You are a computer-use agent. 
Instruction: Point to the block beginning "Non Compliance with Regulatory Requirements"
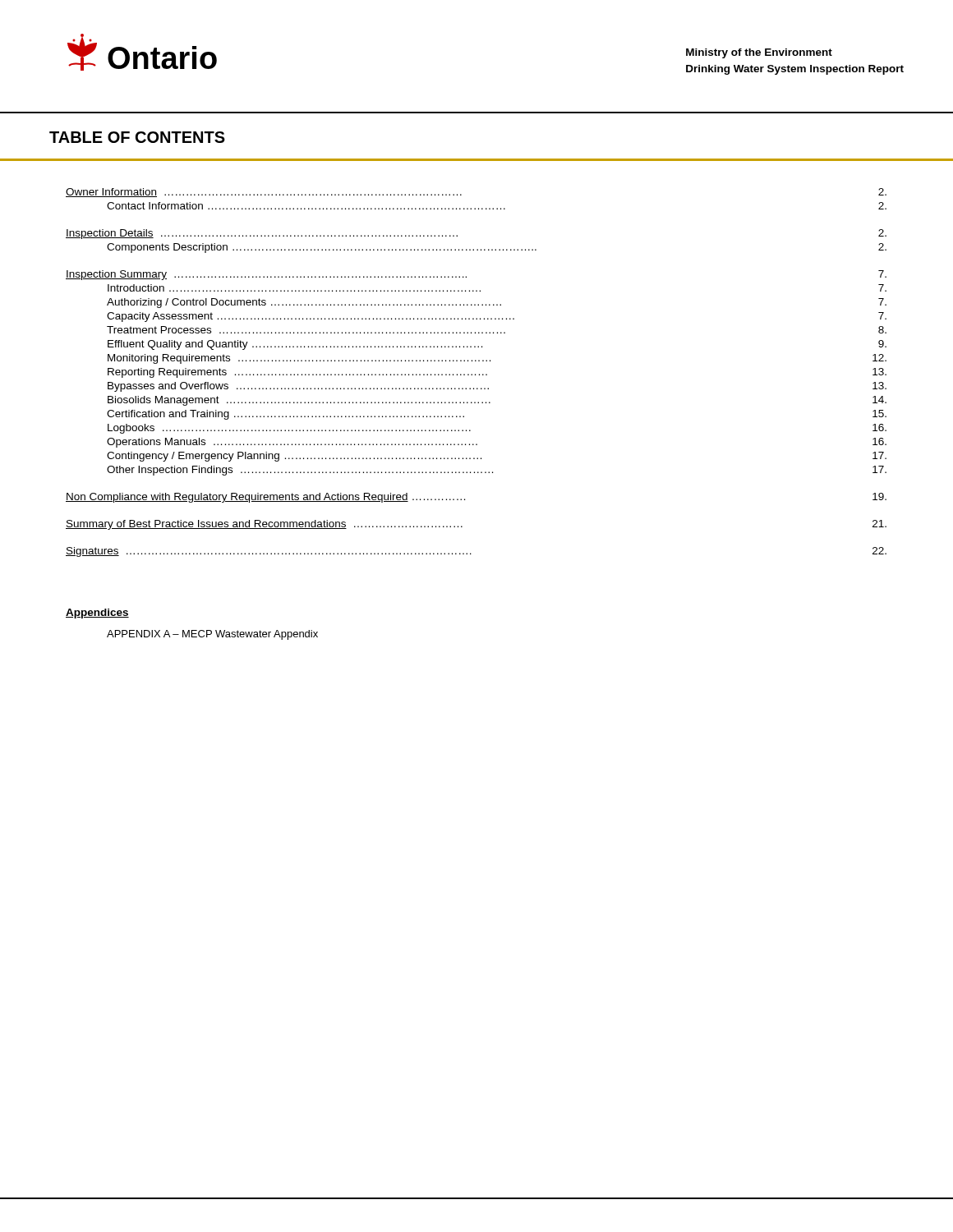pyautogui.click(x=222, y=496)
